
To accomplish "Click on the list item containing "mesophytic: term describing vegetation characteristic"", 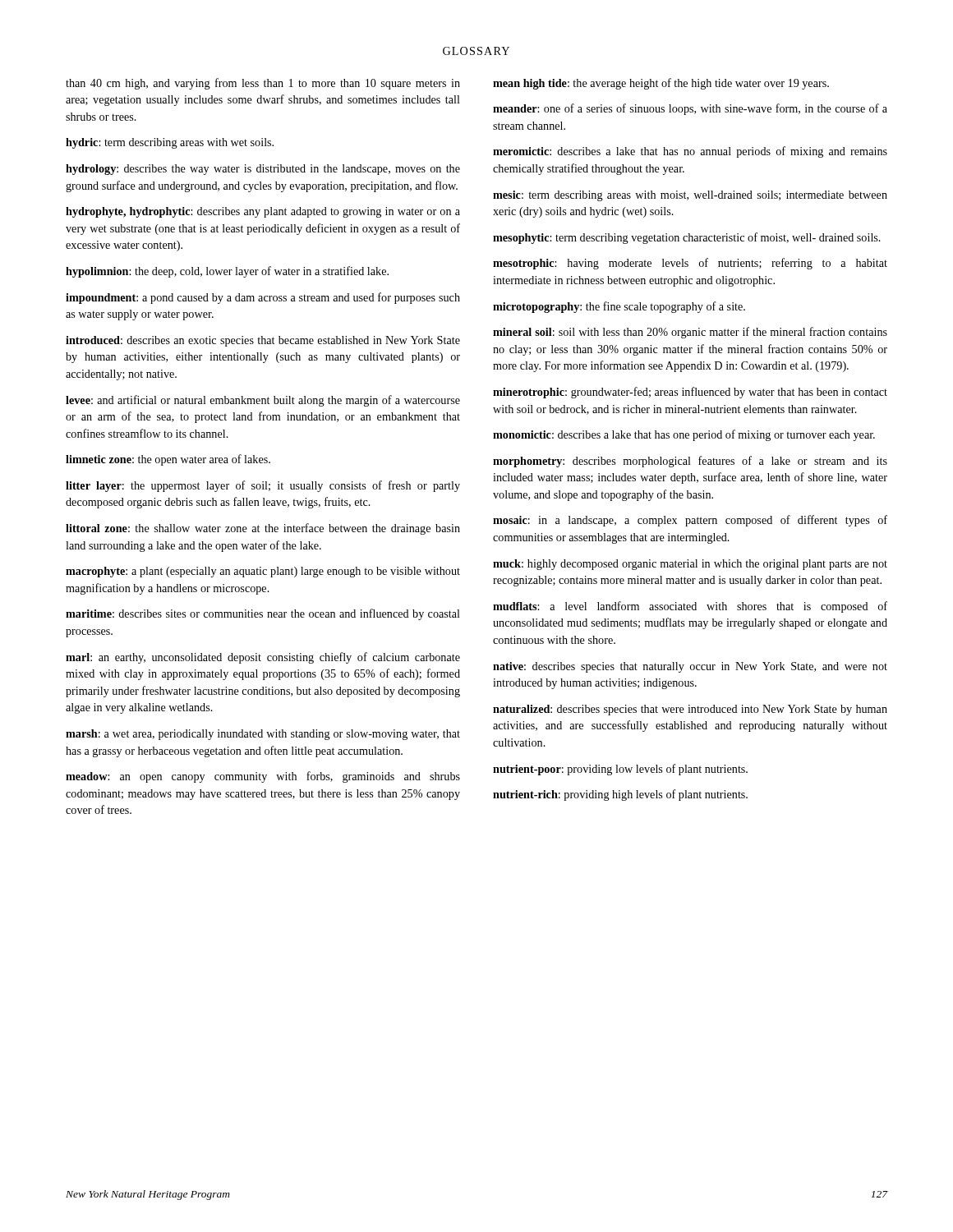I will 687,237.
